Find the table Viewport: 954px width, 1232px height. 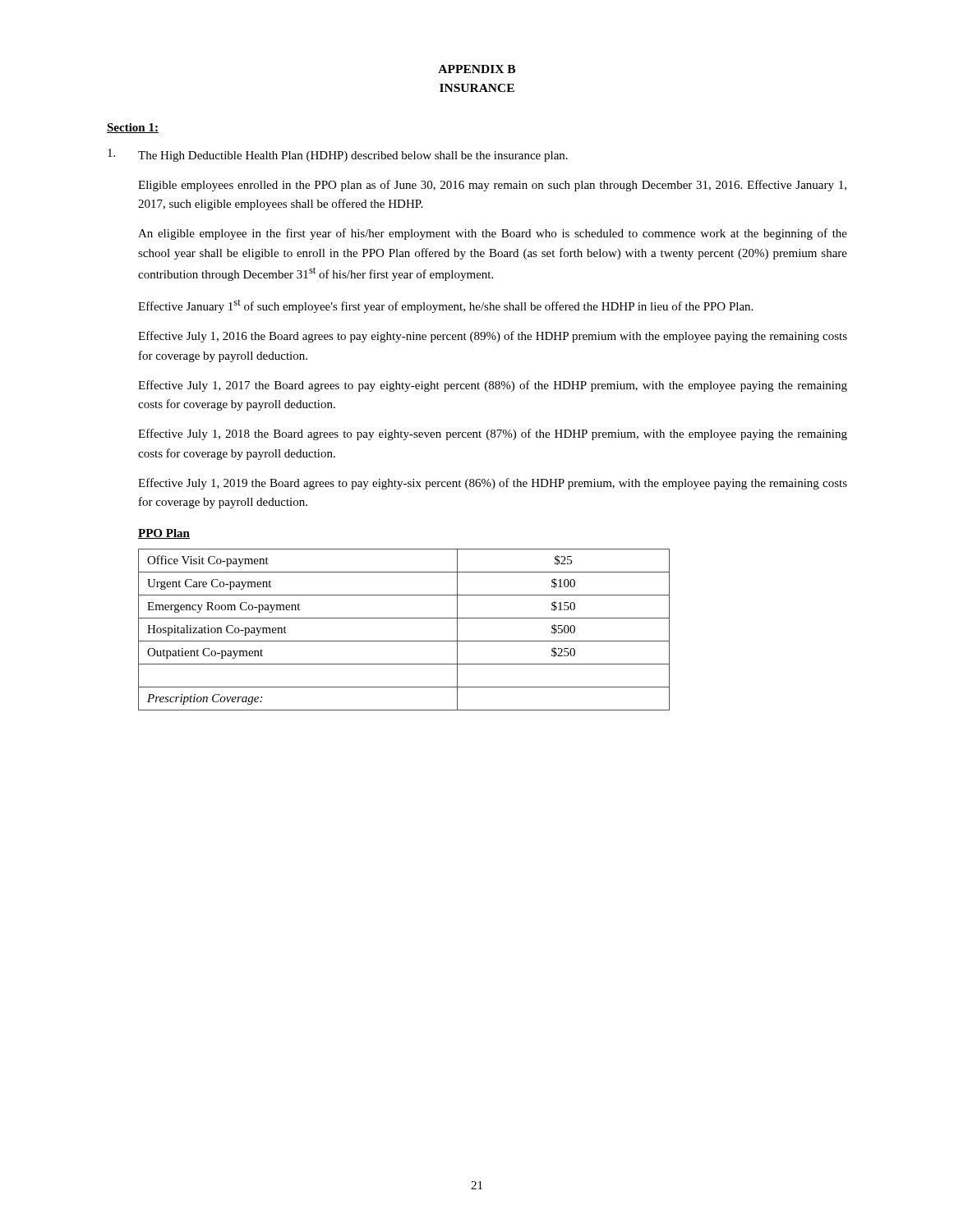pos(493,630)
